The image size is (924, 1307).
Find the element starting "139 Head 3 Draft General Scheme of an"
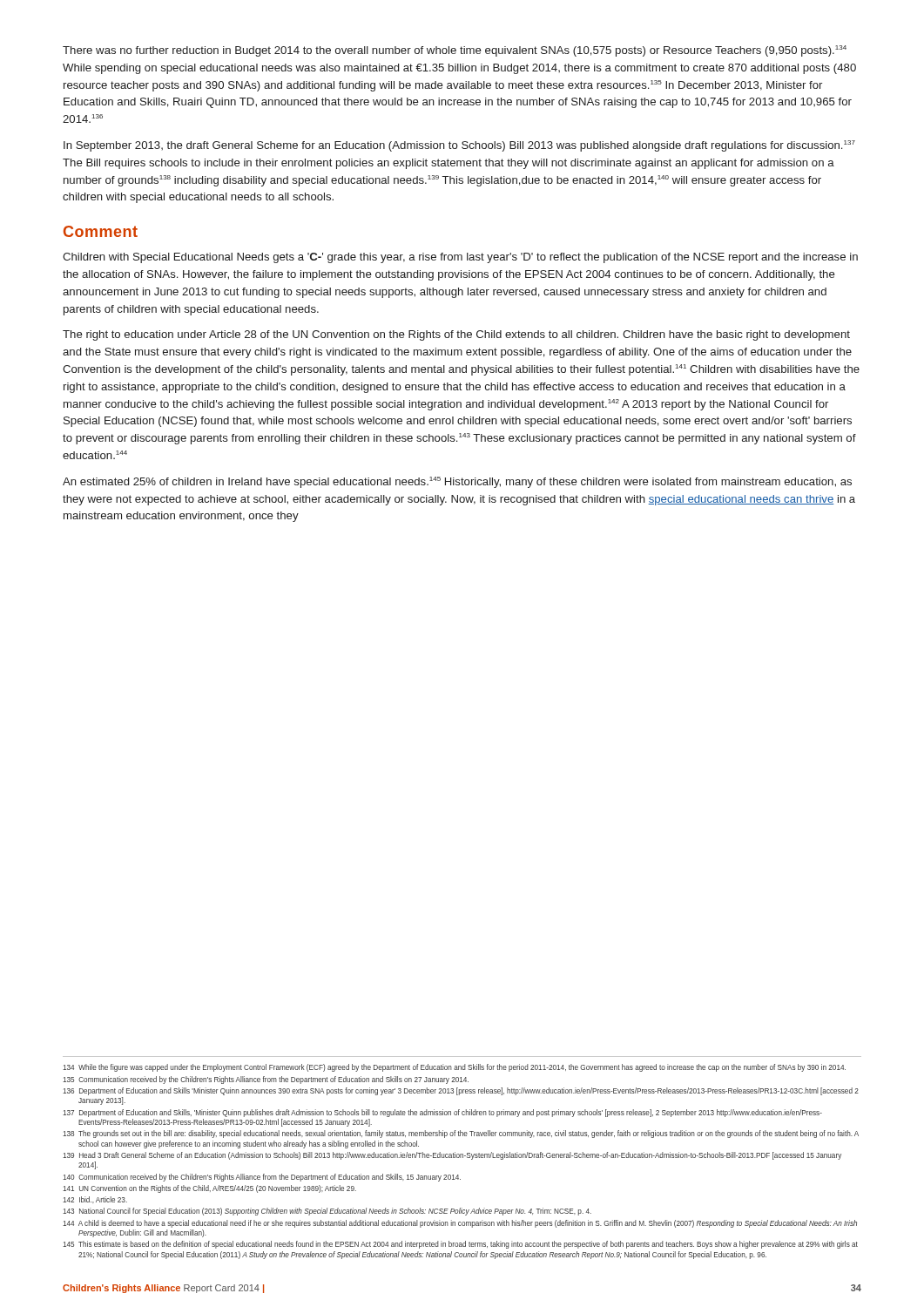[462, 1161]
